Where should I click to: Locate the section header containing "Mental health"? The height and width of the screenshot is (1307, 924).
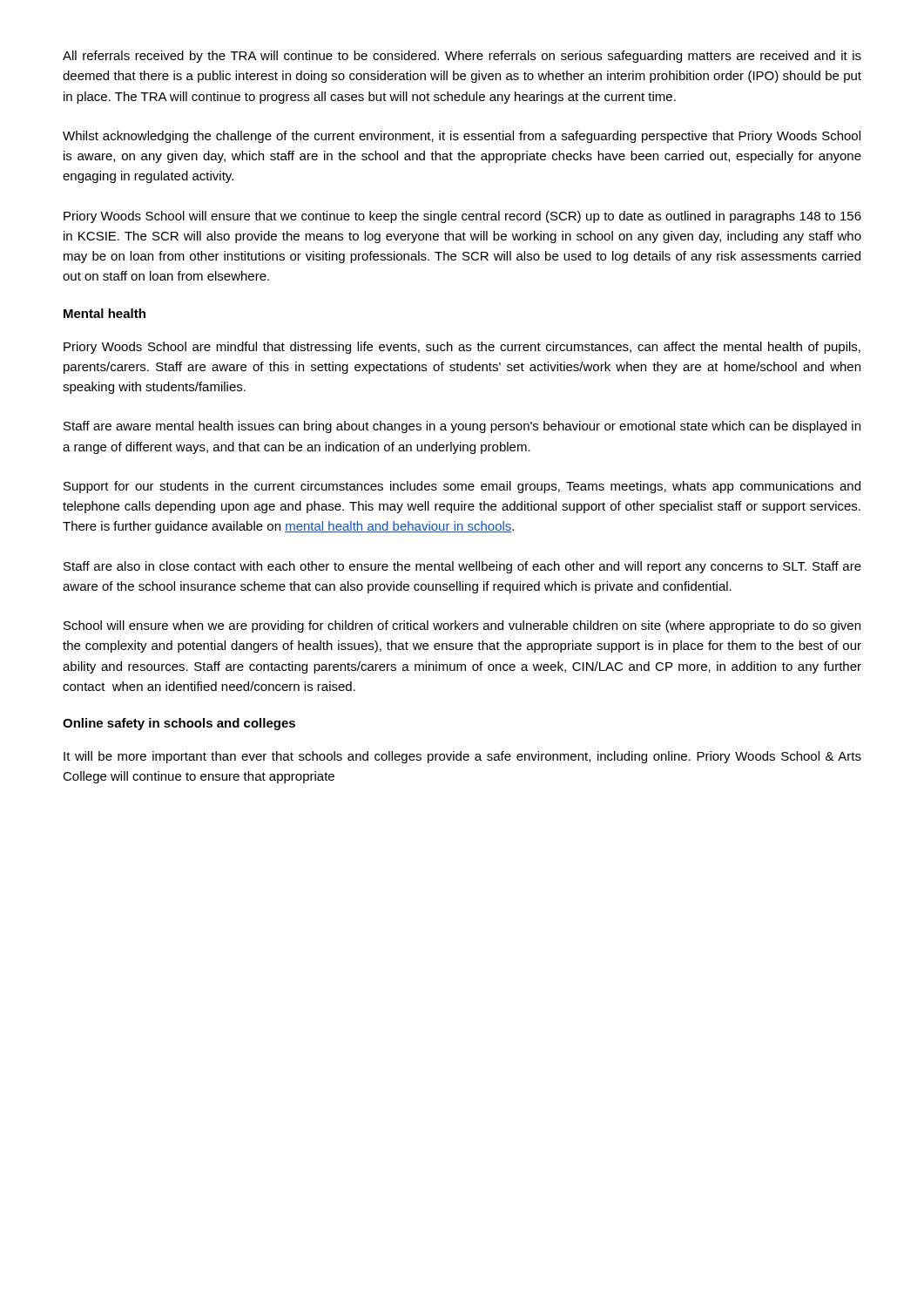click(x=104, y=313)
